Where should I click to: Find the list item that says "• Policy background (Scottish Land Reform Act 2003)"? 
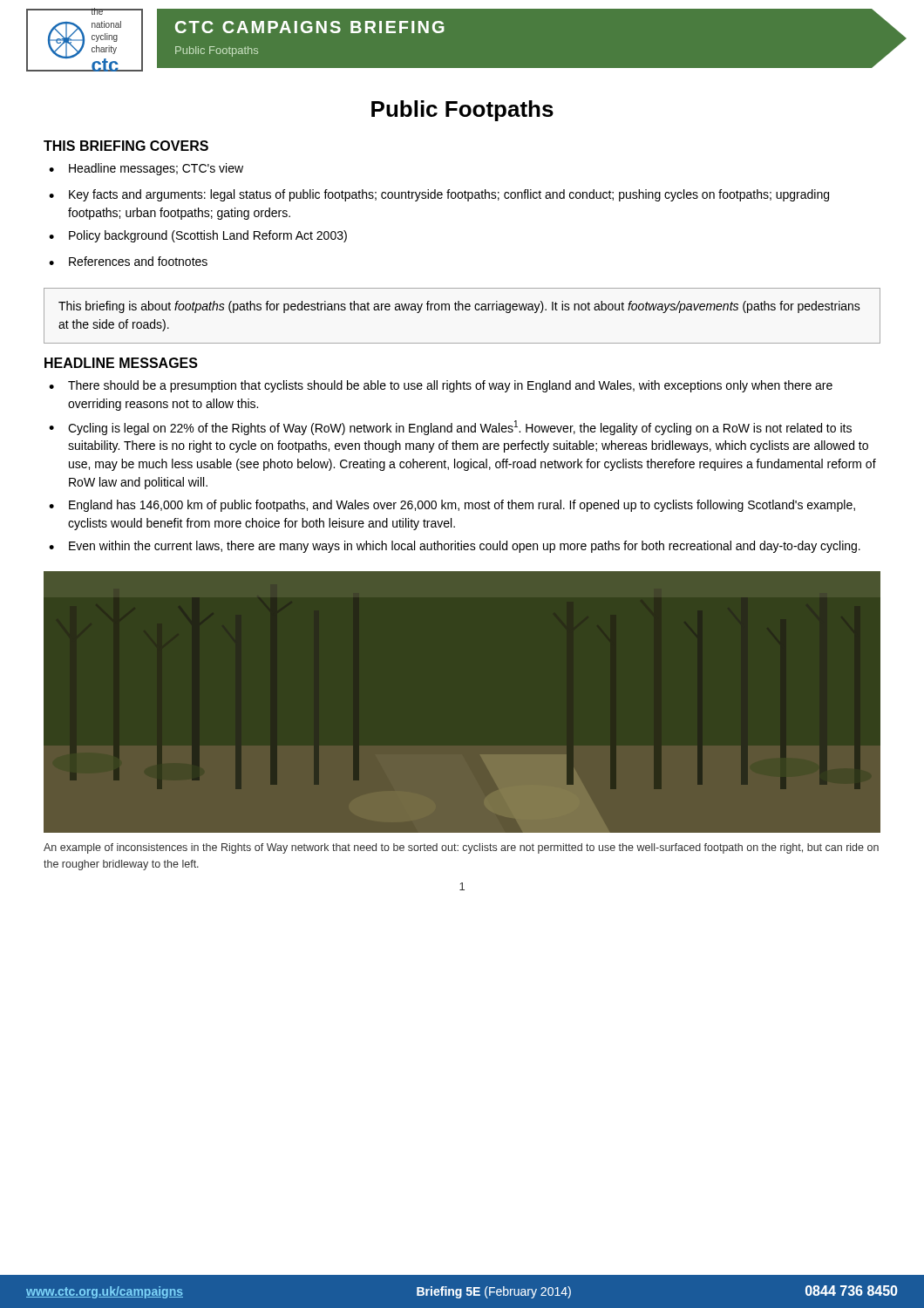click(198, 236)
